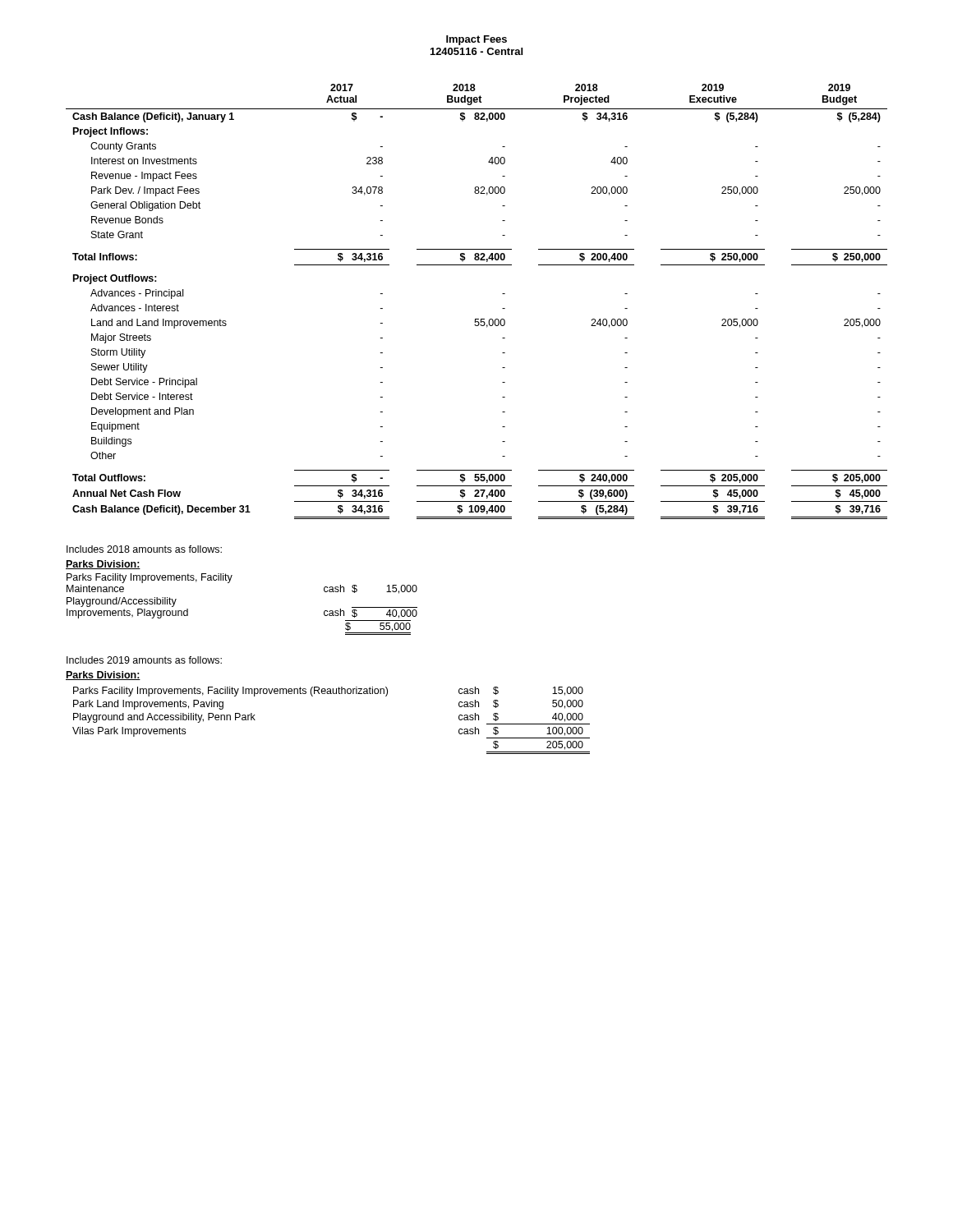
Task: Click on the table containing "$ -"
Action: click(476, 300)
